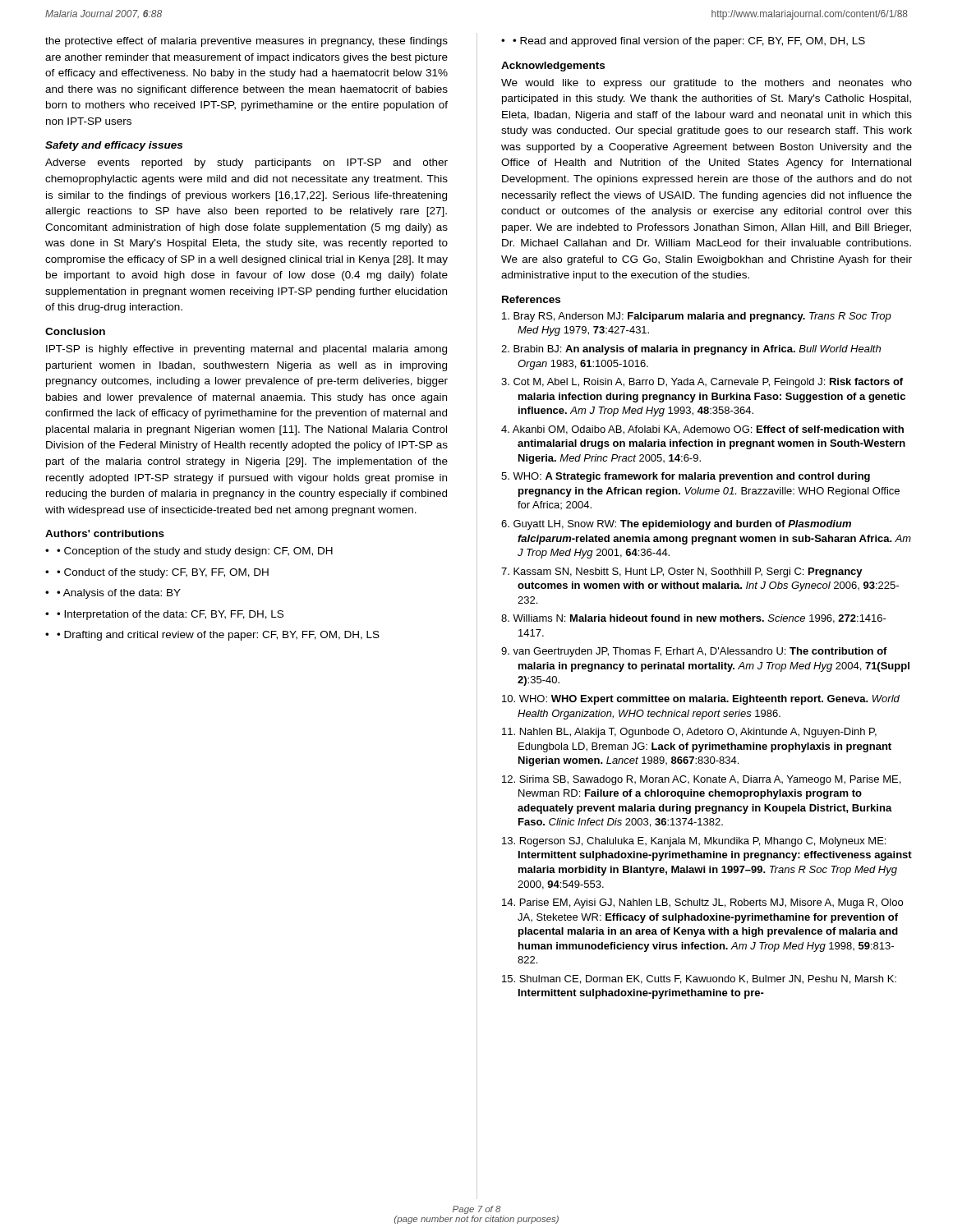Viewport: 953px width, 1232px height.
Task: Click on the list item that says "4. Akanbi OM, Odaibo AB,"
Action: click(x=703, y=443)
